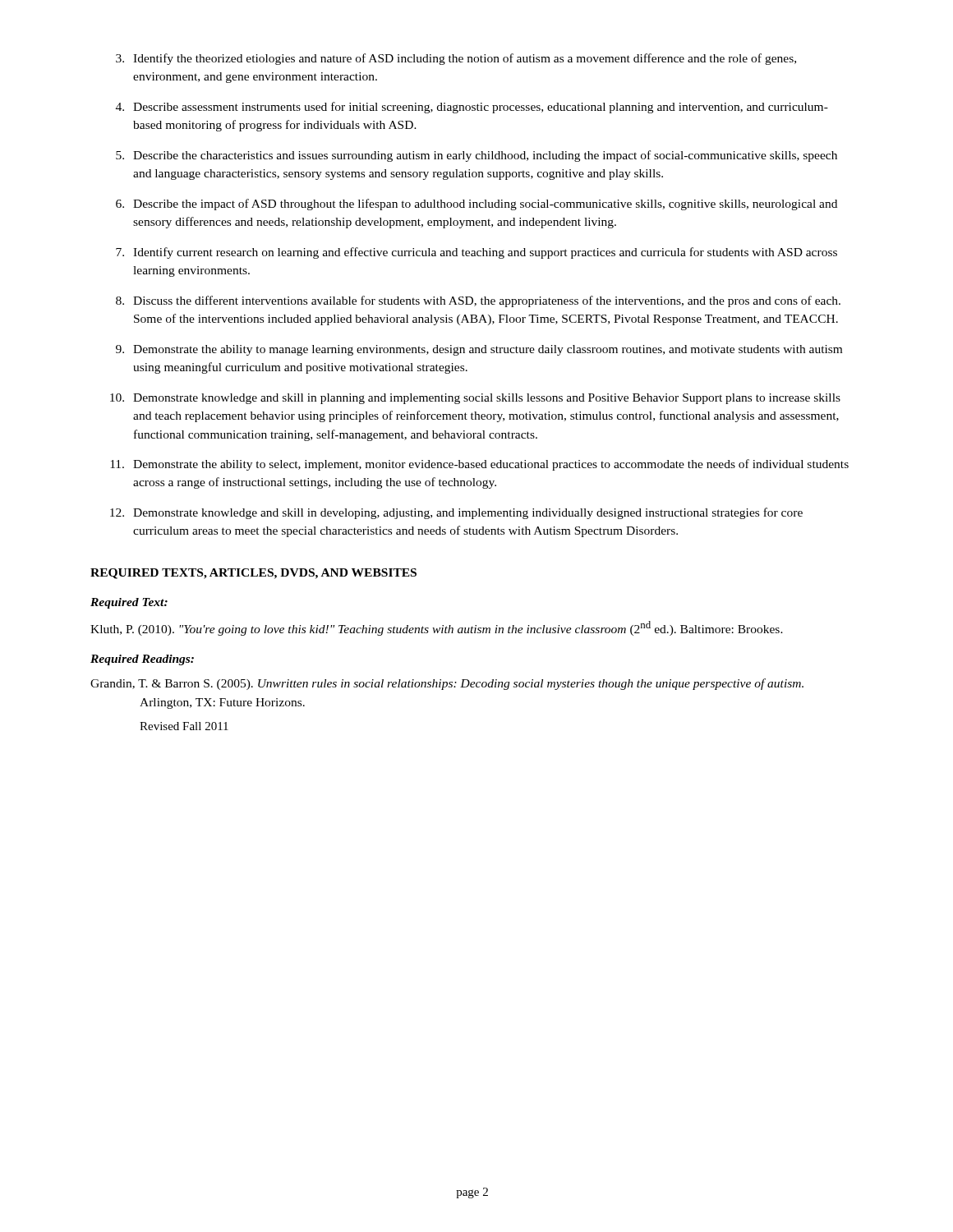Select the region starting "3. Identify the theorized etiologies"
Viewport: 953px width, 1232px height.
click(x=472, y=68)
